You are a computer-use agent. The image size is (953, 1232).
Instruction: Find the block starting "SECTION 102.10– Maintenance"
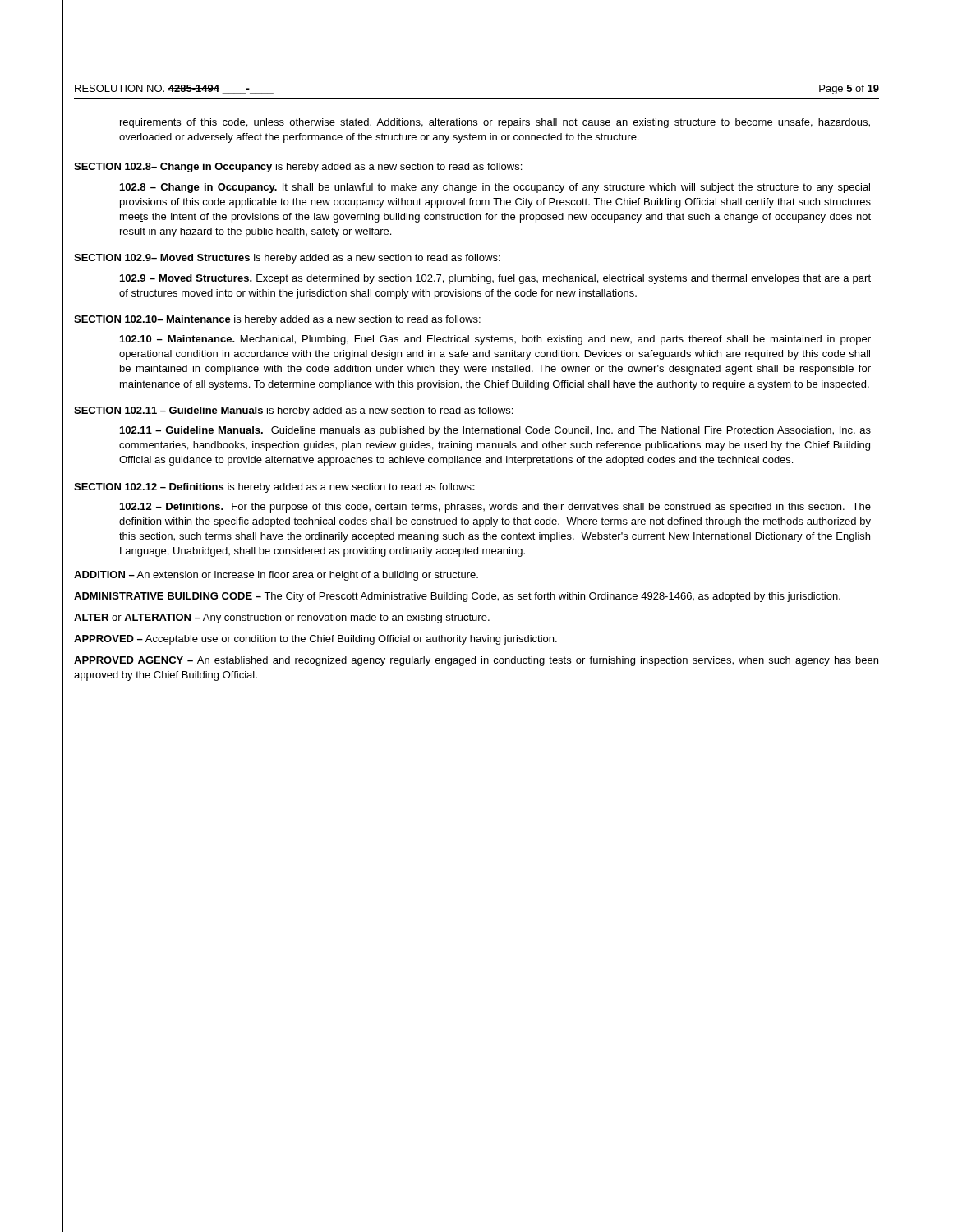[x=278, y=319]
